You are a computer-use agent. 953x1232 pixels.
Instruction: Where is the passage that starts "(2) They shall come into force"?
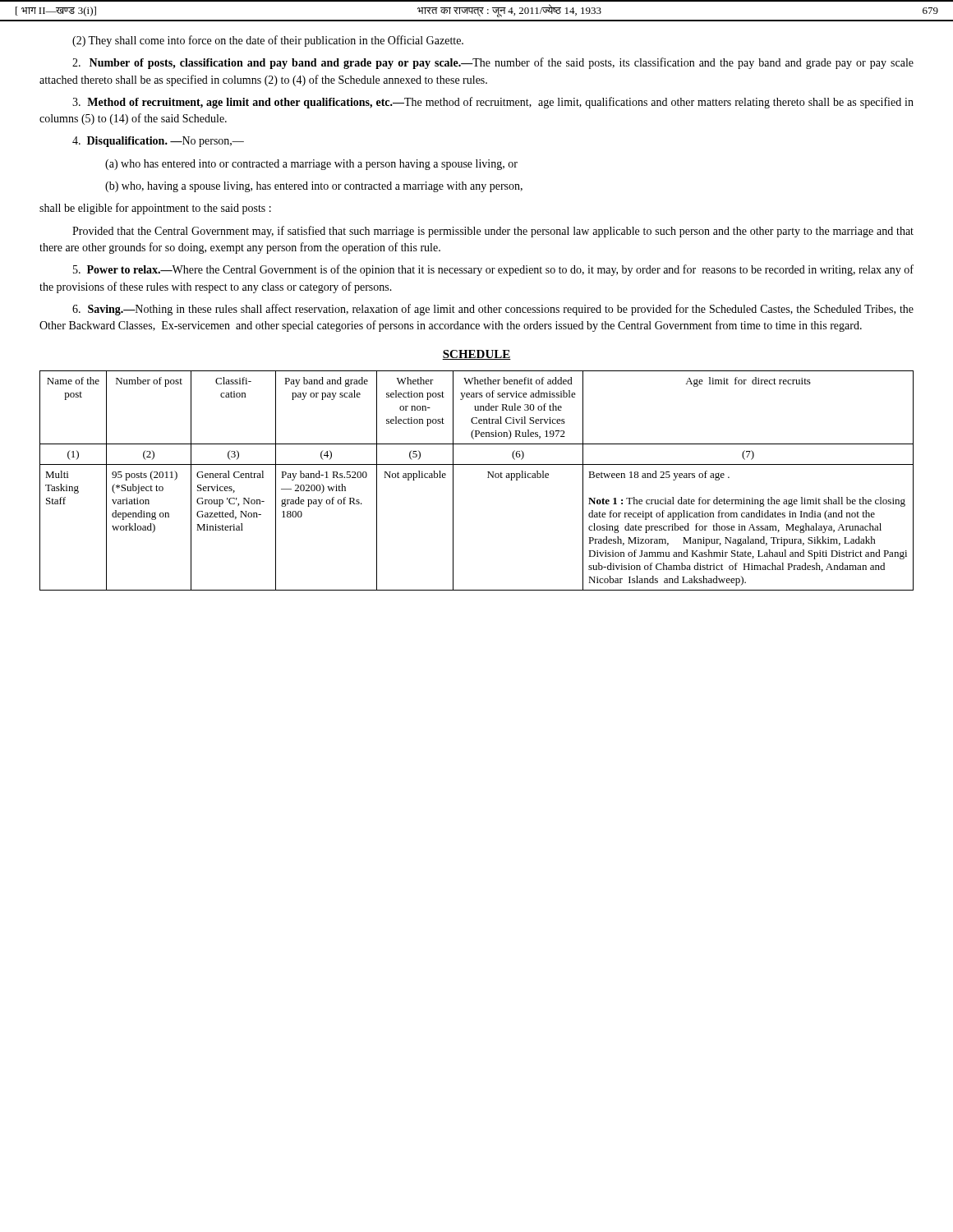268,41
